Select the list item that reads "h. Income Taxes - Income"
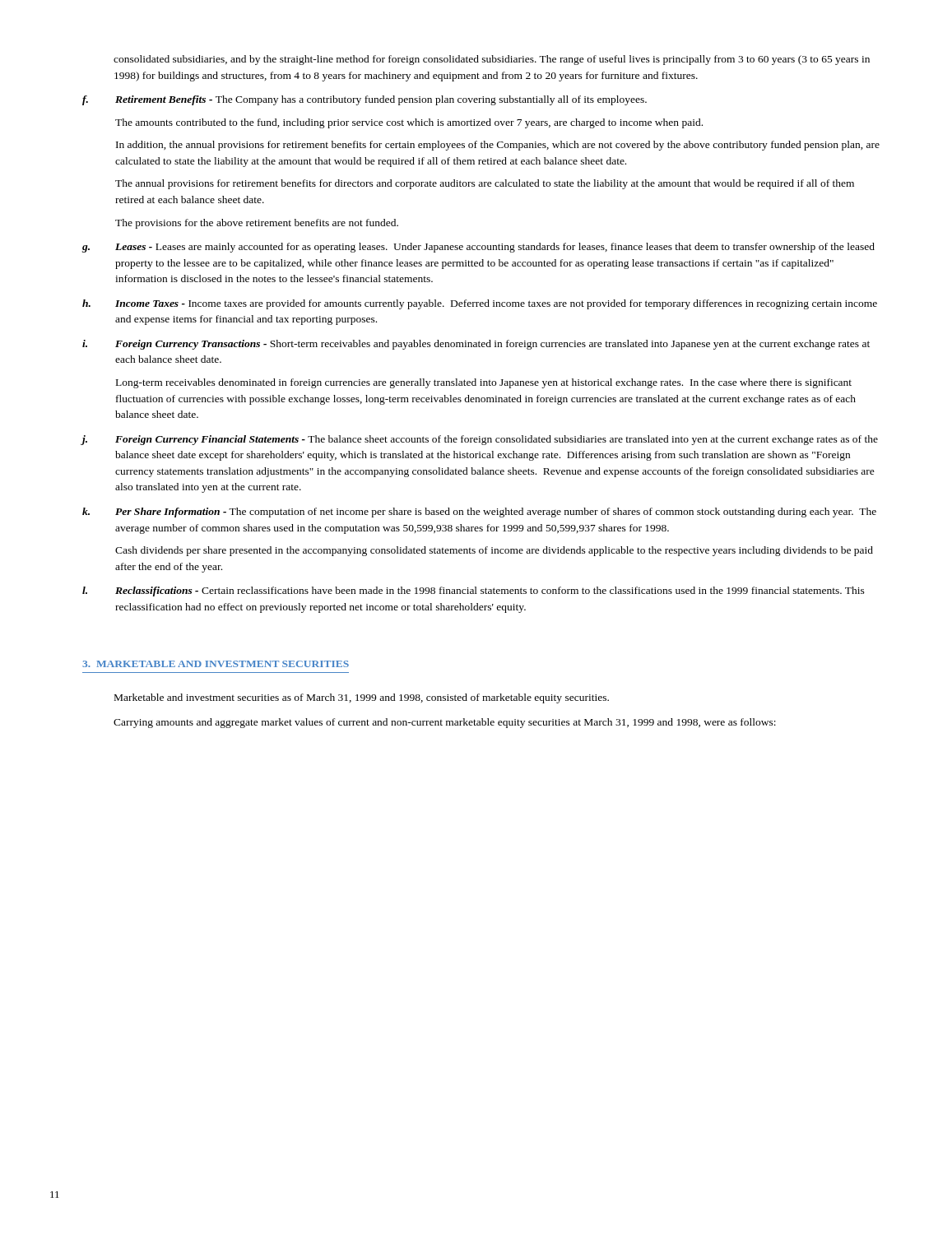The height and width of the screenshot is (1234, 952). click(484, 311)
